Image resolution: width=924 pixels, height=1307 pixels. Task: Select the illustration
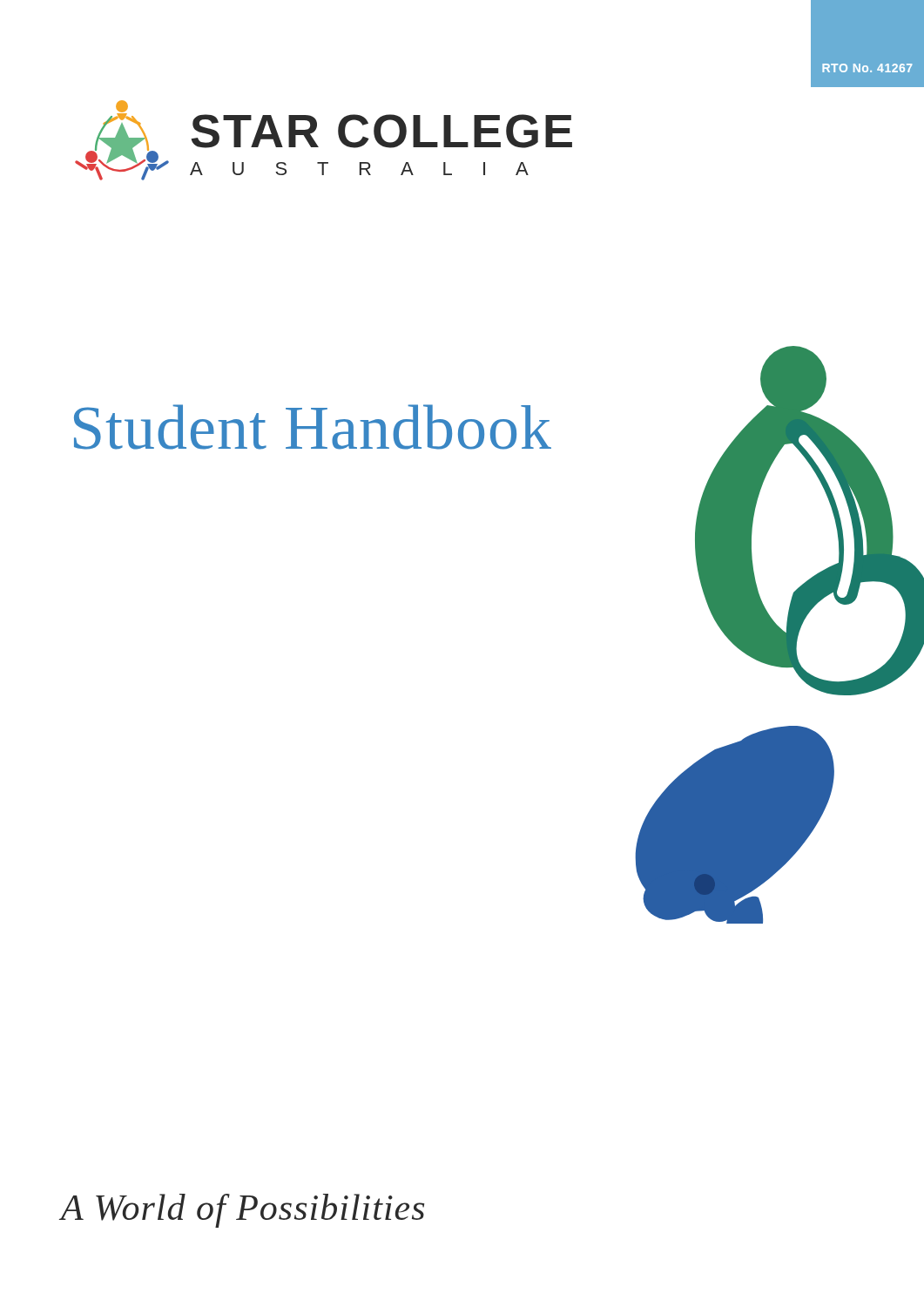(745, 627)
